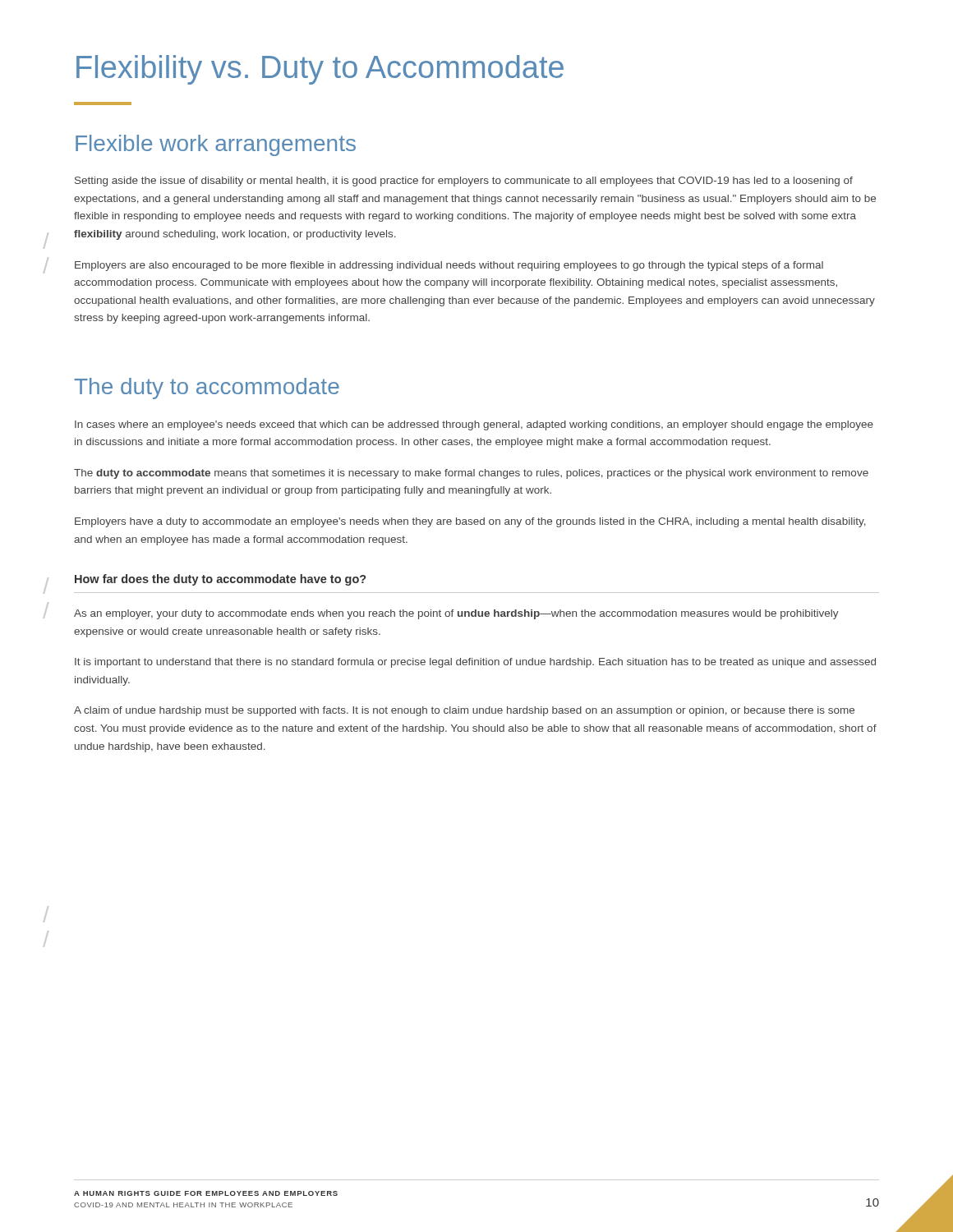
Task: Point to "Flexible work arrangements"
Action: tap(216, 145)
